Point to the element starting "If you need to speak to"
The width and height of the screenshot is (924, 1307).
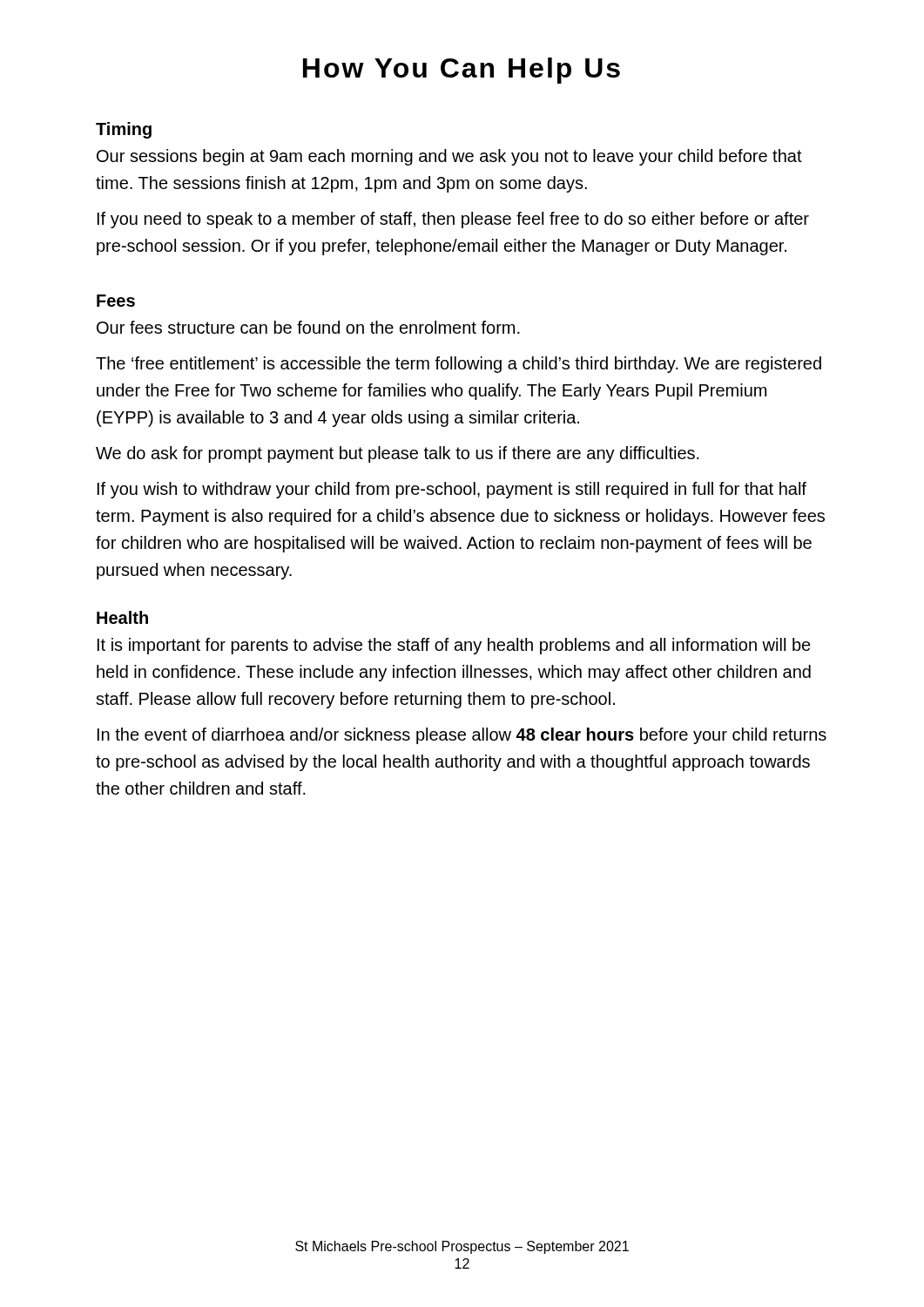(x=452, y=232)
